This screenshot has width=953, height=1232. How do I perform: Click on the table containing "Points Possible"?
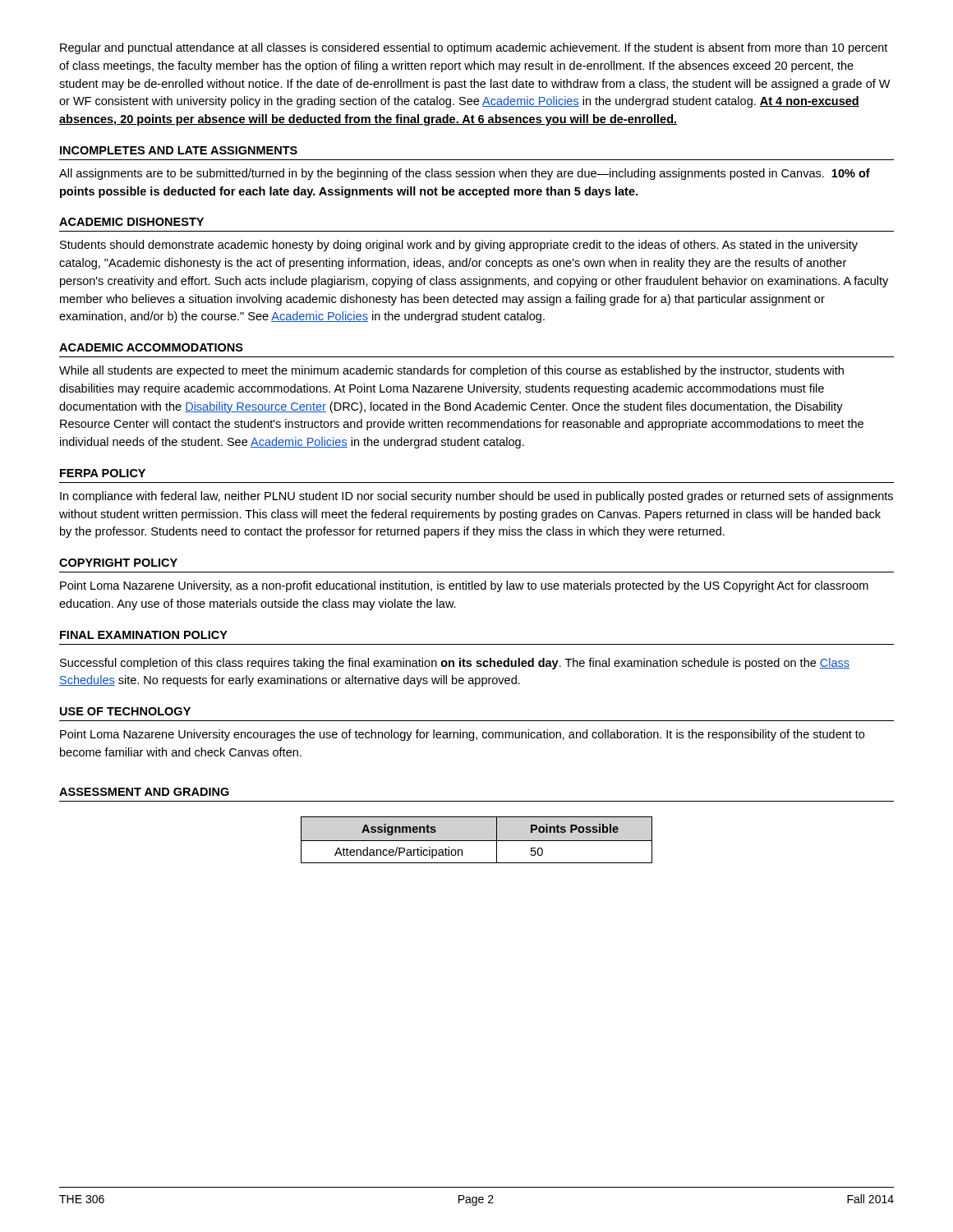[x=476, y=839]
